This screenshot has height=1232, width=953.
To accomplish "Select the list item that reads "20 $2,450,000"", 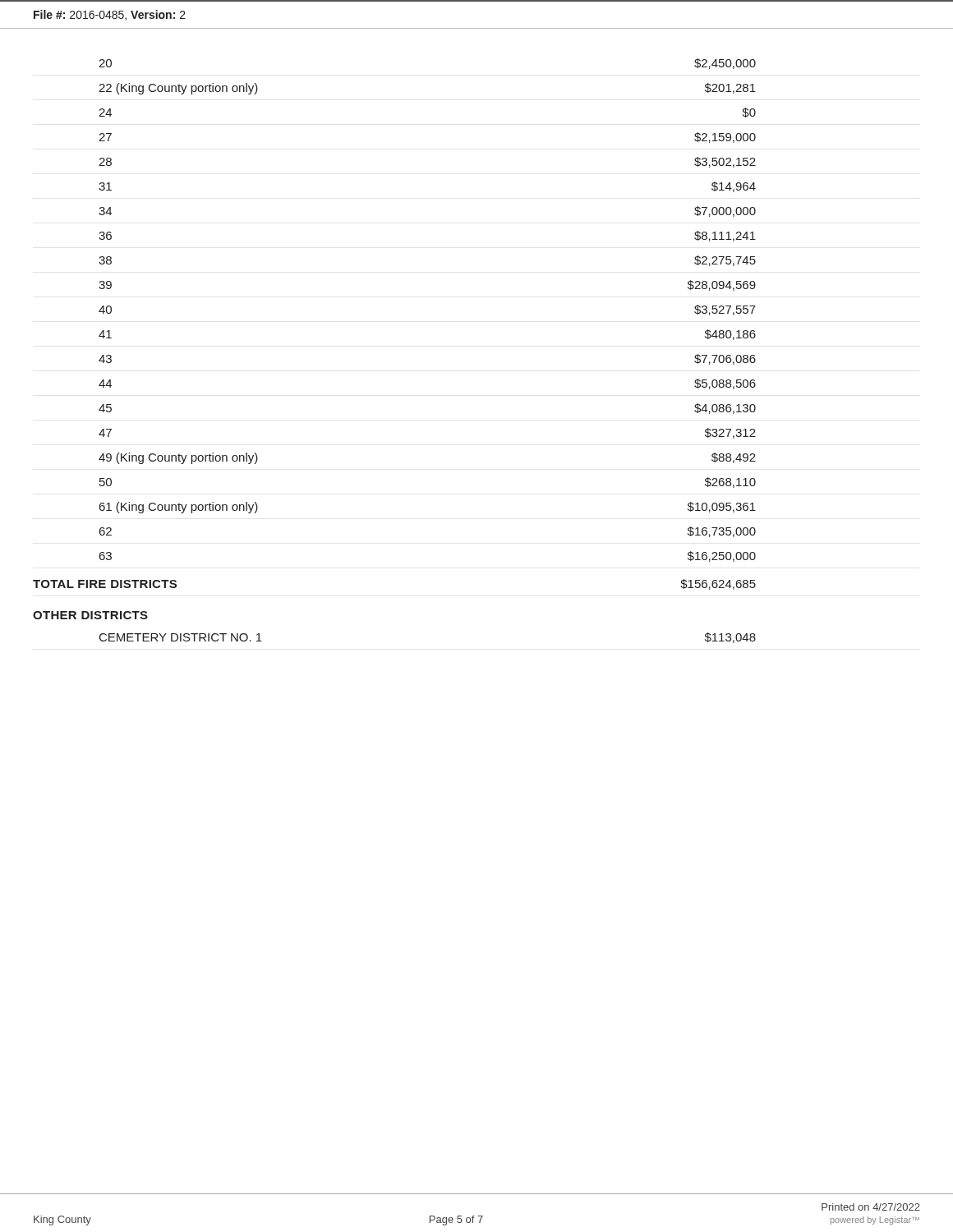I will click(x=102, y=64).
